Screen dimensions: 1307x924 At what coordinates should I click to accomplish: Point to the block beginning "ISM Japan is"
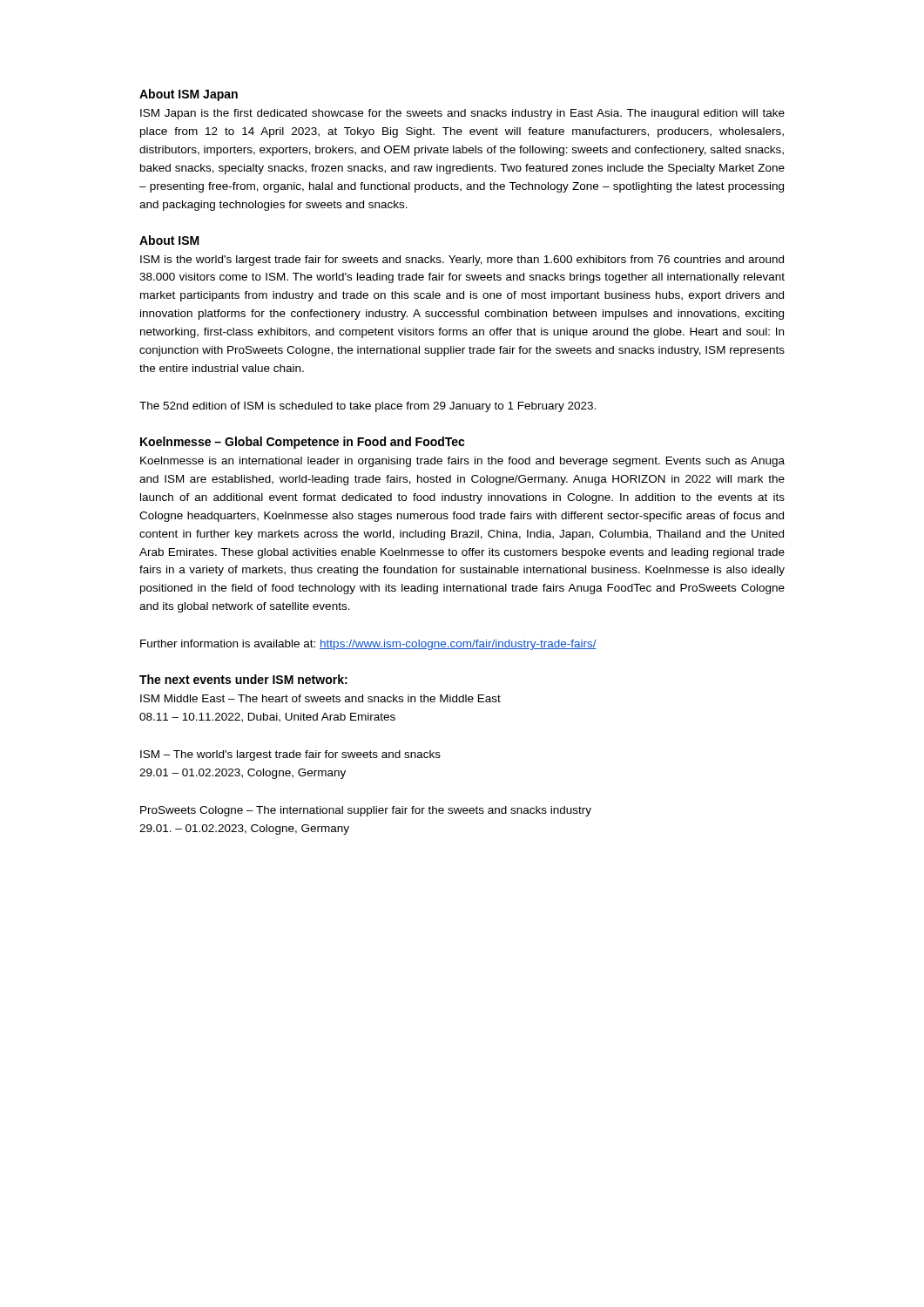point(462,158)
